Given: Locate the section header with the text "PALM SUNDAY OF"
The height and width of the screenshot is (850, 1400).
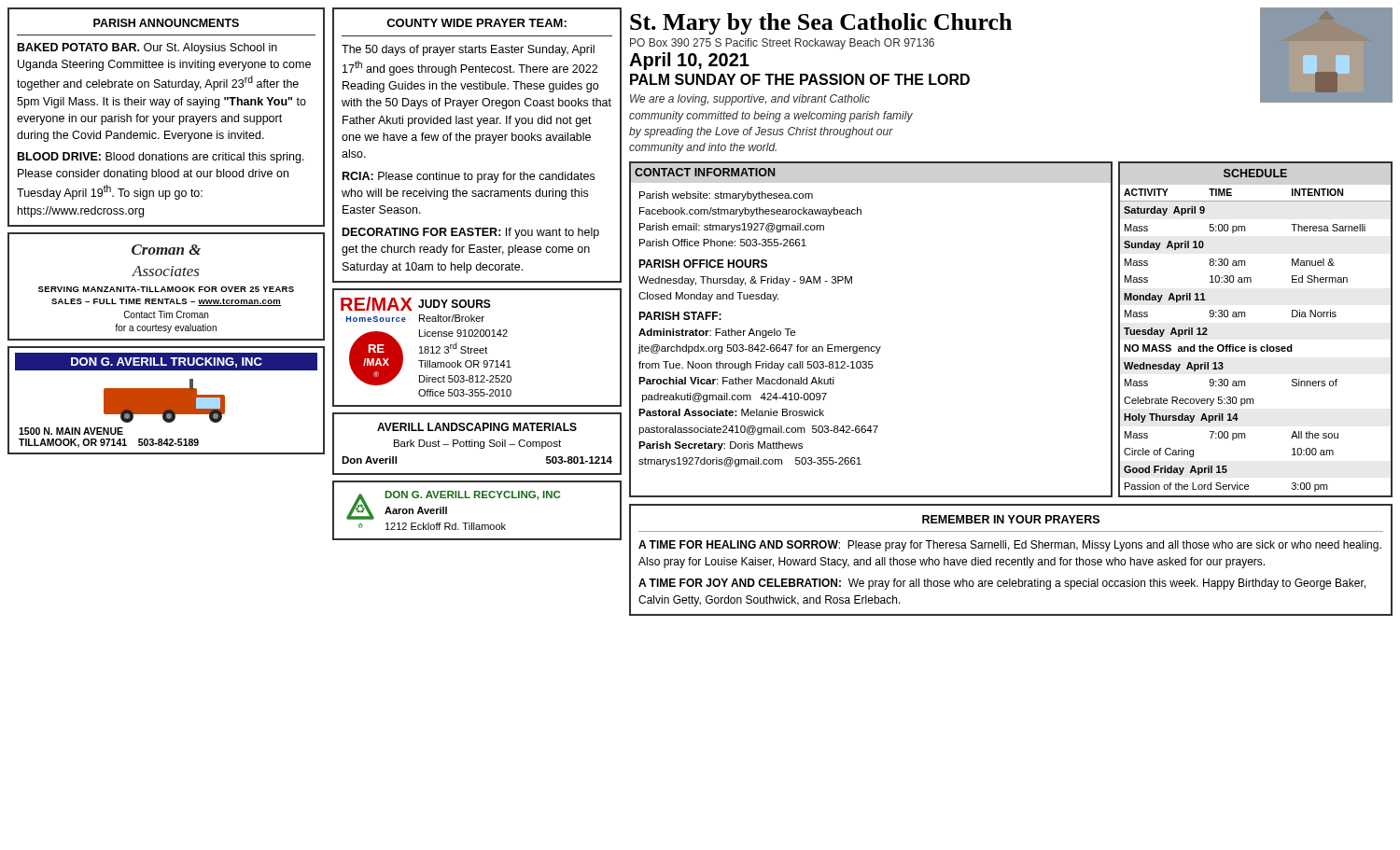Looking at the screenshot, I should click(x=800, y=80).
